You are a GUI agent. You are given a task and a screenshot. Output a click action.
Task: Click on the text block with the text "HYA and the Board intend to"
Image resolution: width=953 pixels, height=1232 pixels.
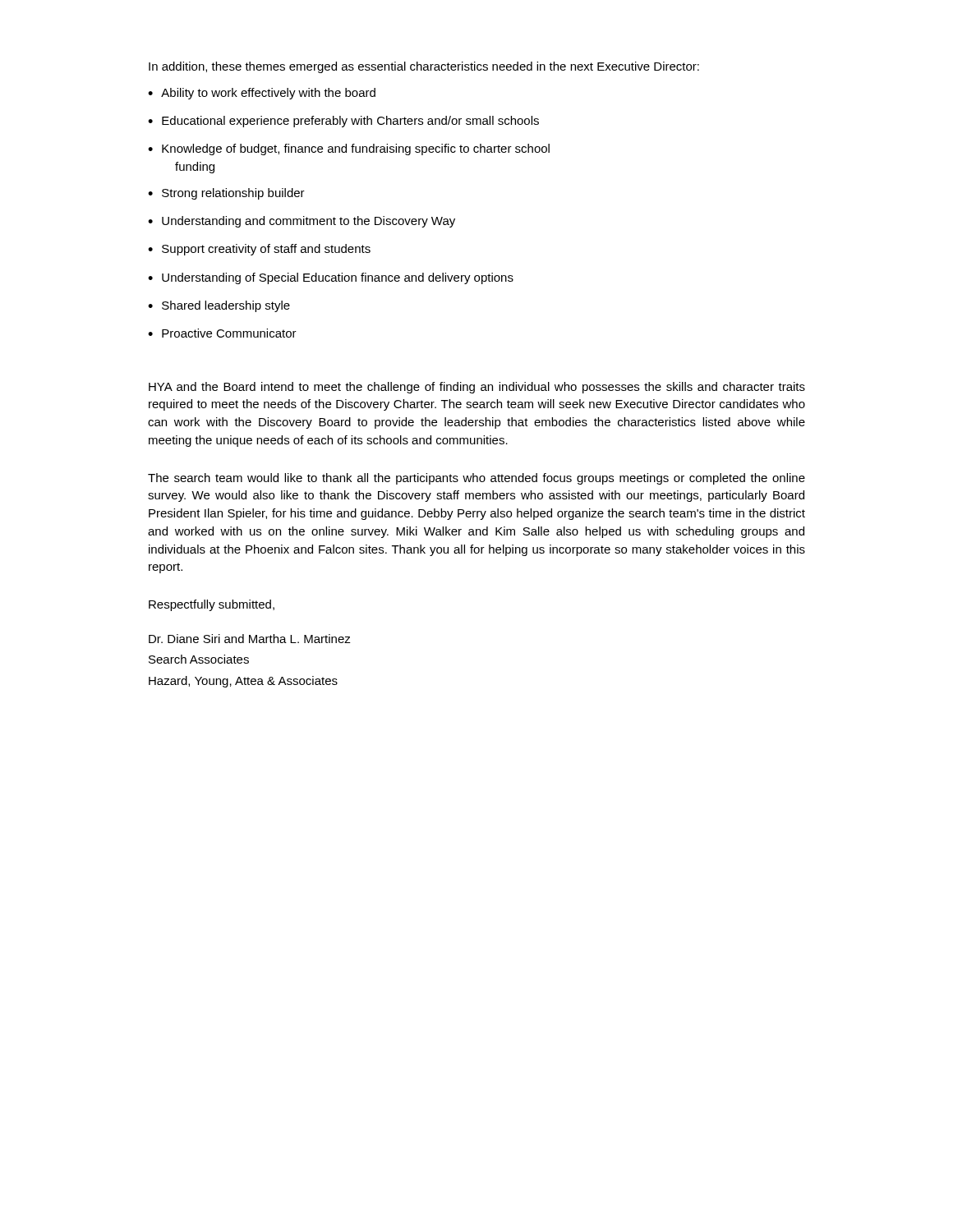click(x=476, y=413)
